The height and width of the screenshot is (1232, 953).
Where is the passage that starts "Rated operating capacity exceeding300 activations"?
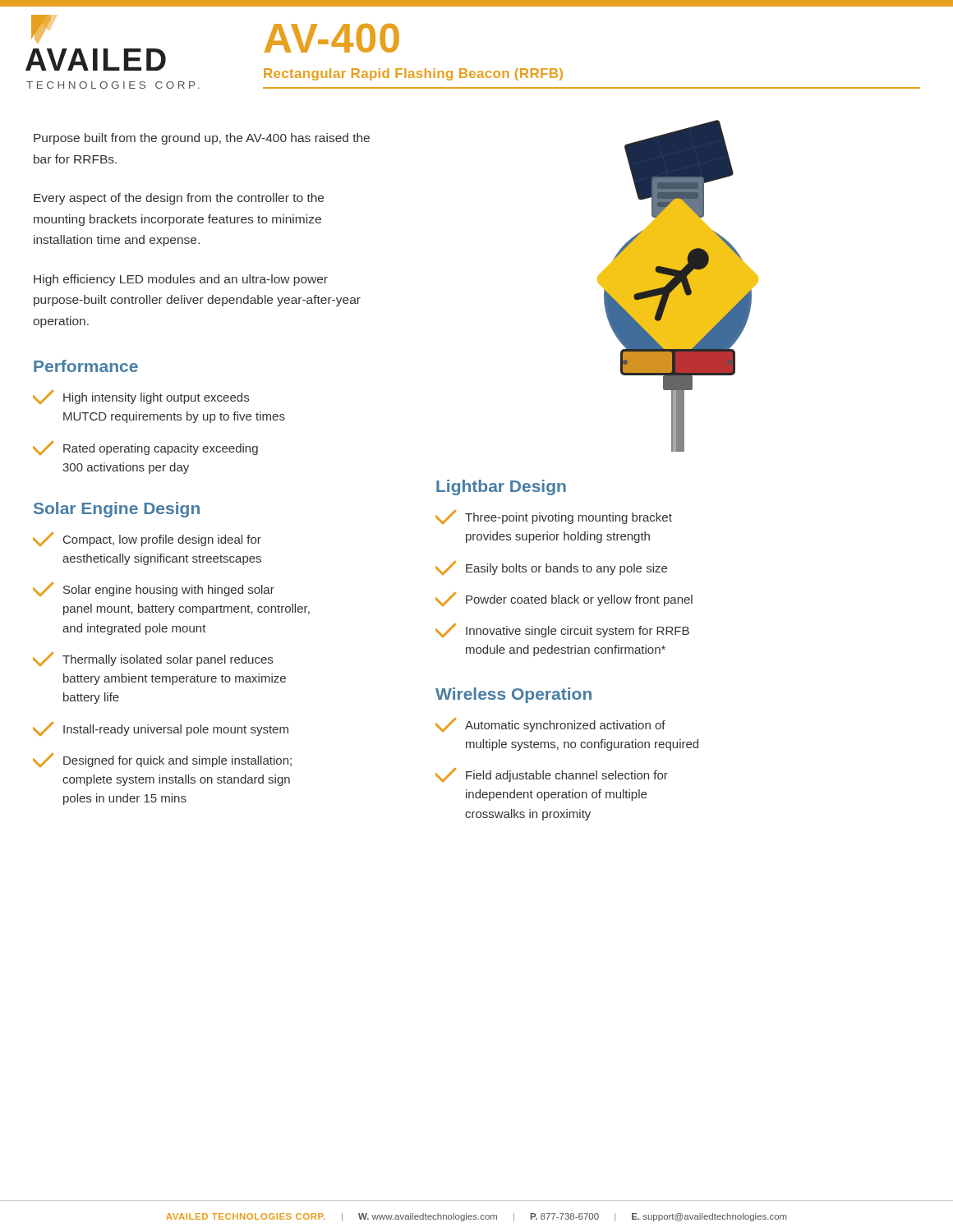point(146,458)
